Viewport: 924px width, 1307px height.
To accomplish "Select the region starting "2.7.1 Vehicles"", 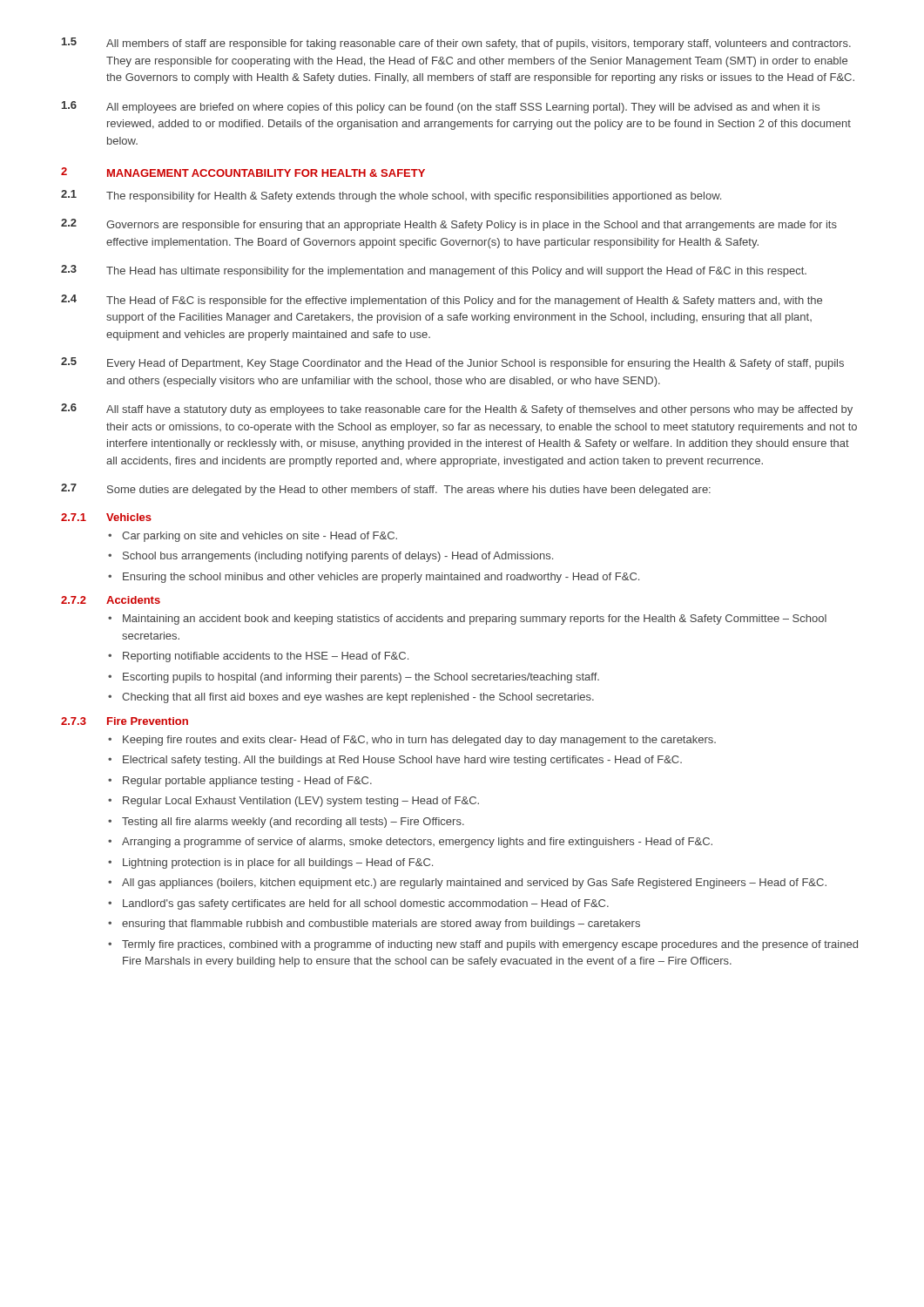I will coord(106,517).
